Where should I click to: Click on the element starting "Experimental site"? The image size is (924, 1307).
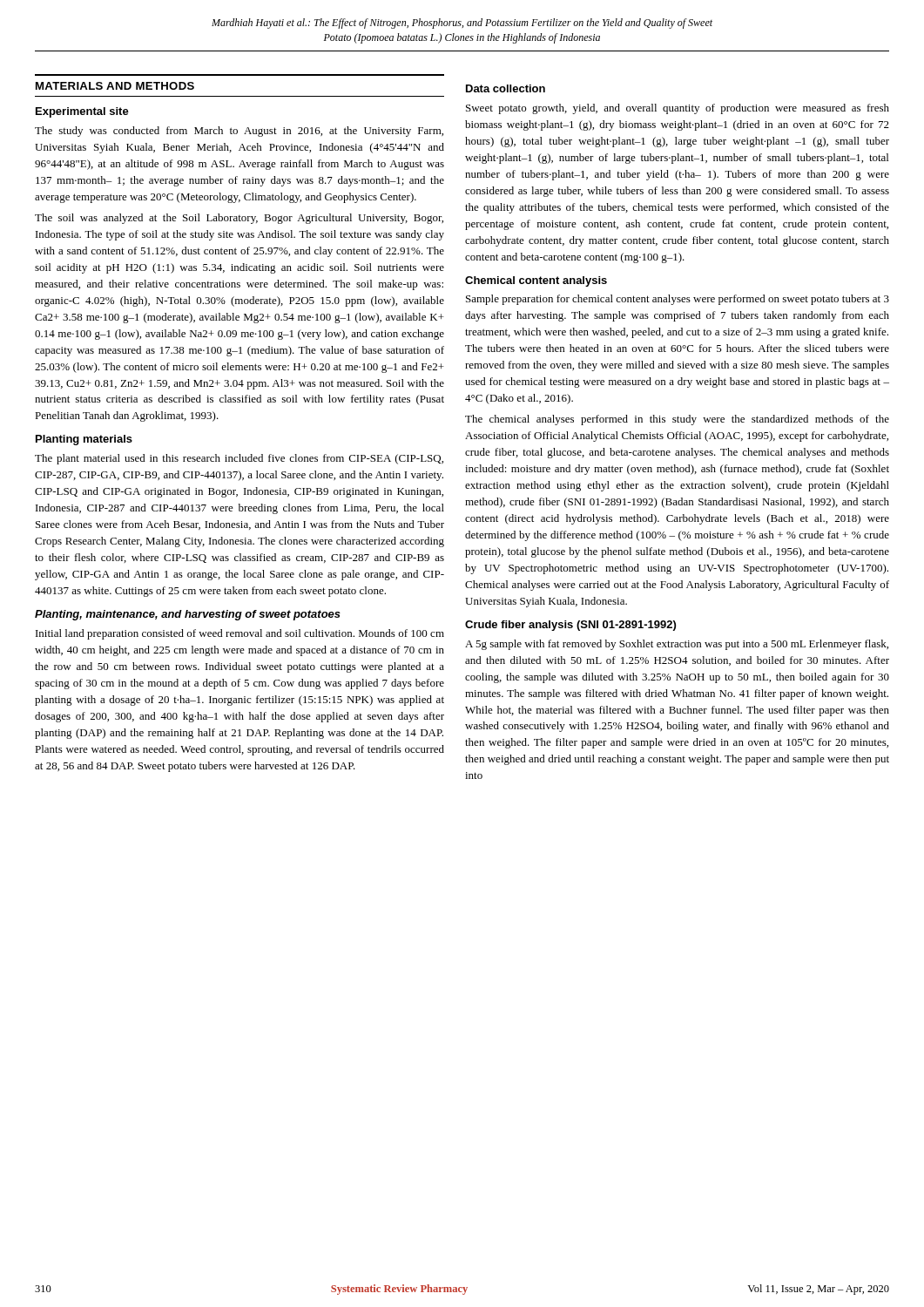coord(82,111)
